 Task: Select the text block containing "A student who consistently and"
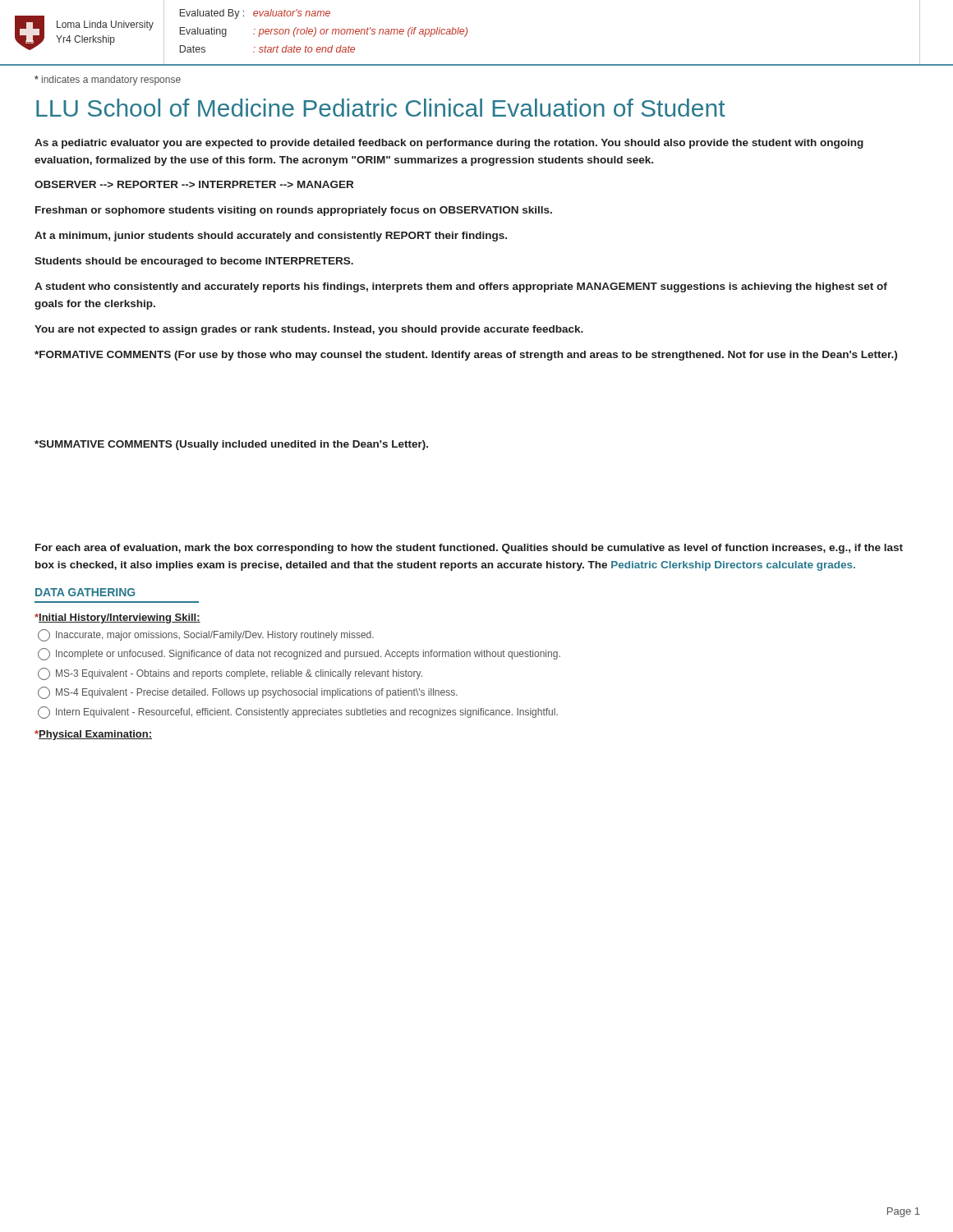coord(461,295)
